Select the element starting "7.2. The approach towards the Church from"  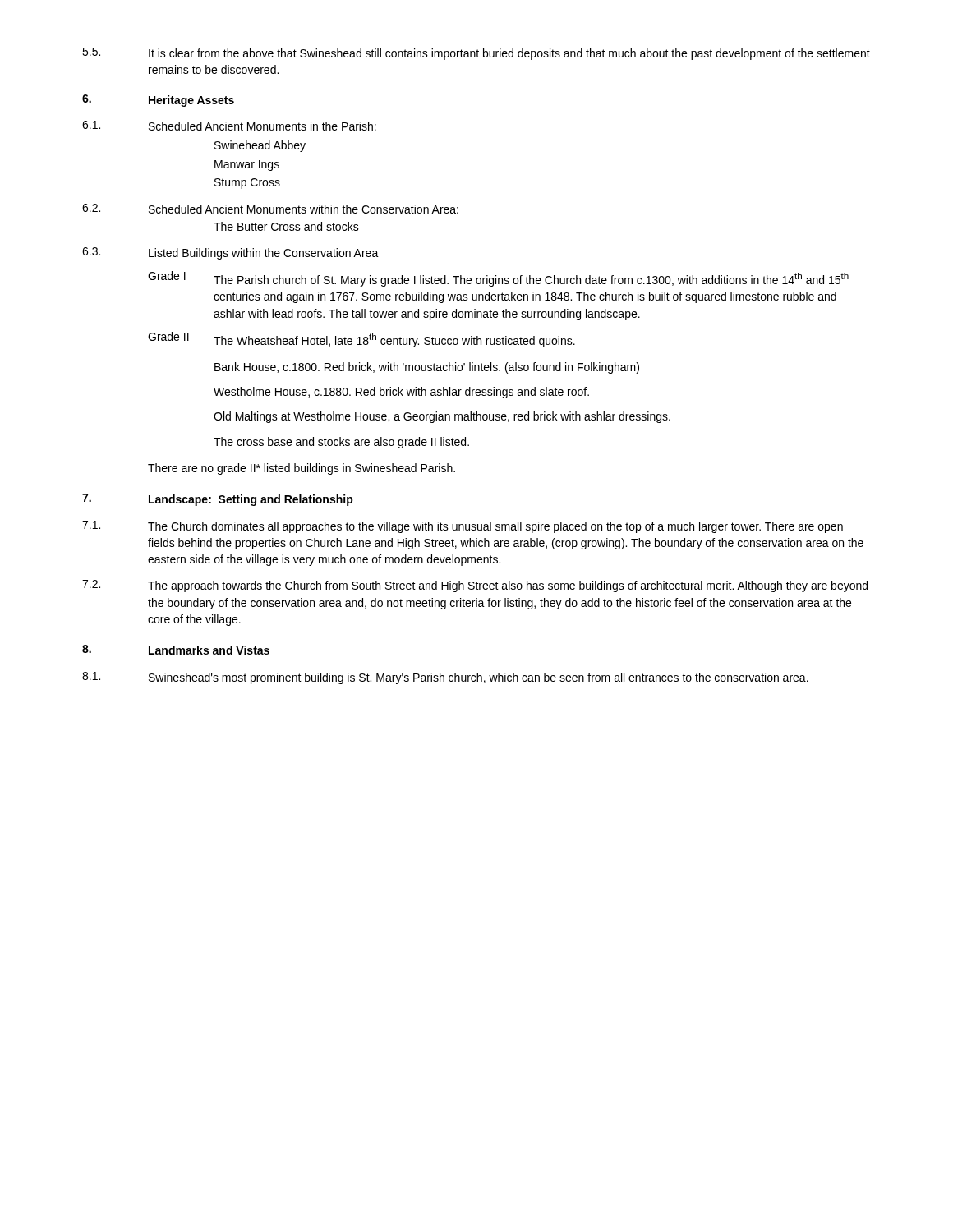pyautogui.click(x=476, y=603)
